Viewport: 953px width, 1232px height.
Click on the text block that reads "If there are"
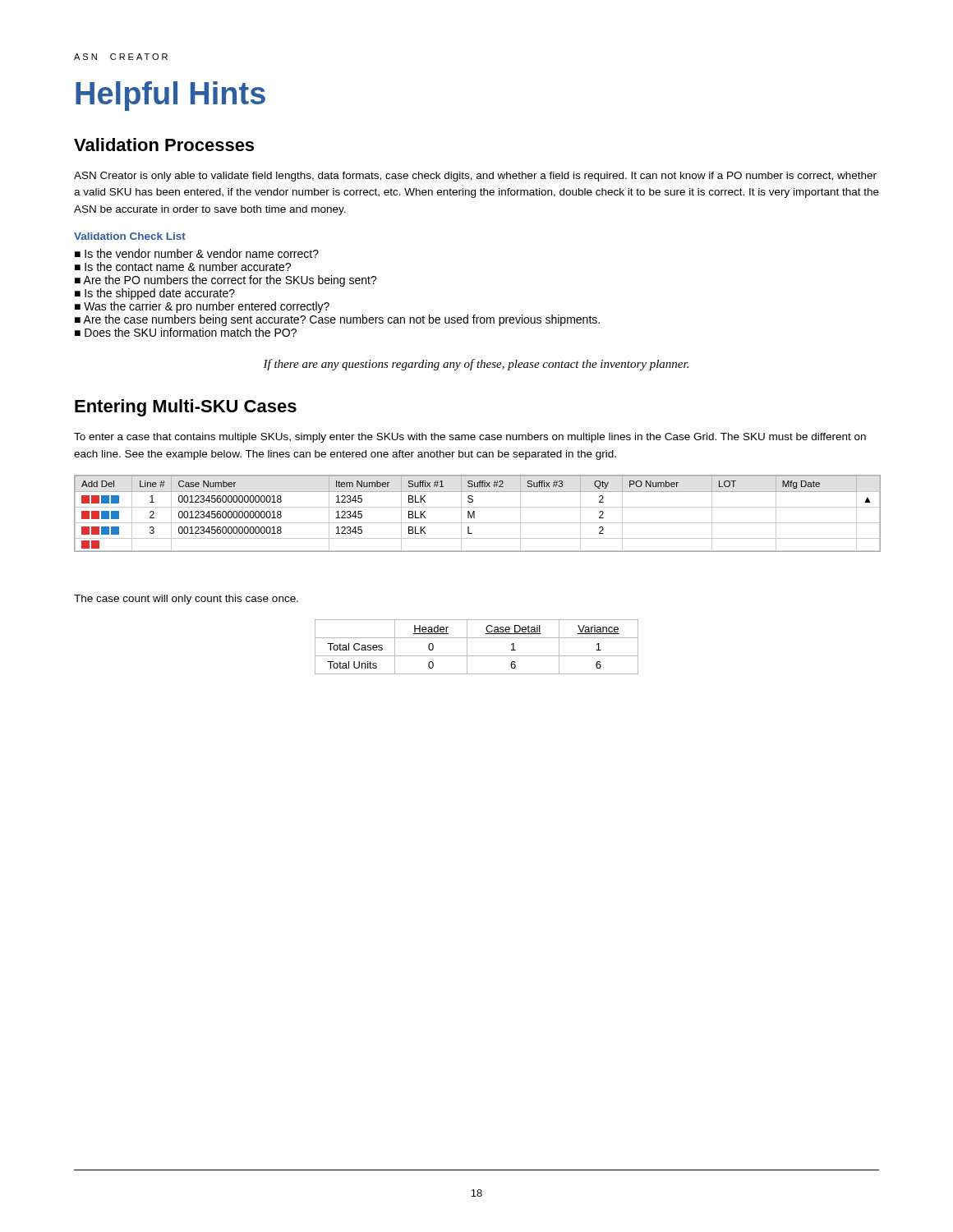tap(476, 364)
